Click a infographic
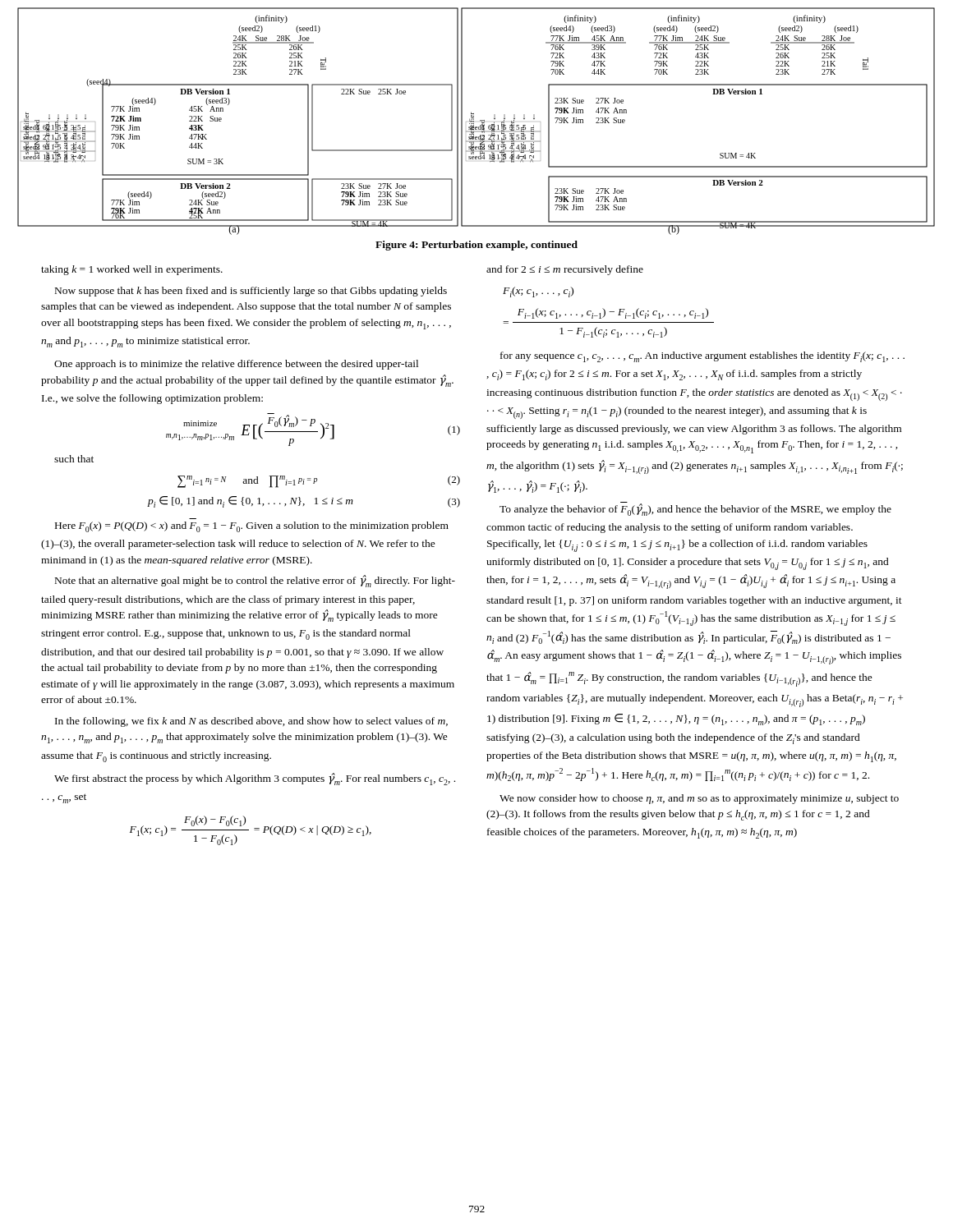Image resolution: width=953 pixels, height=1232 pixels. (x=476, y=124)
